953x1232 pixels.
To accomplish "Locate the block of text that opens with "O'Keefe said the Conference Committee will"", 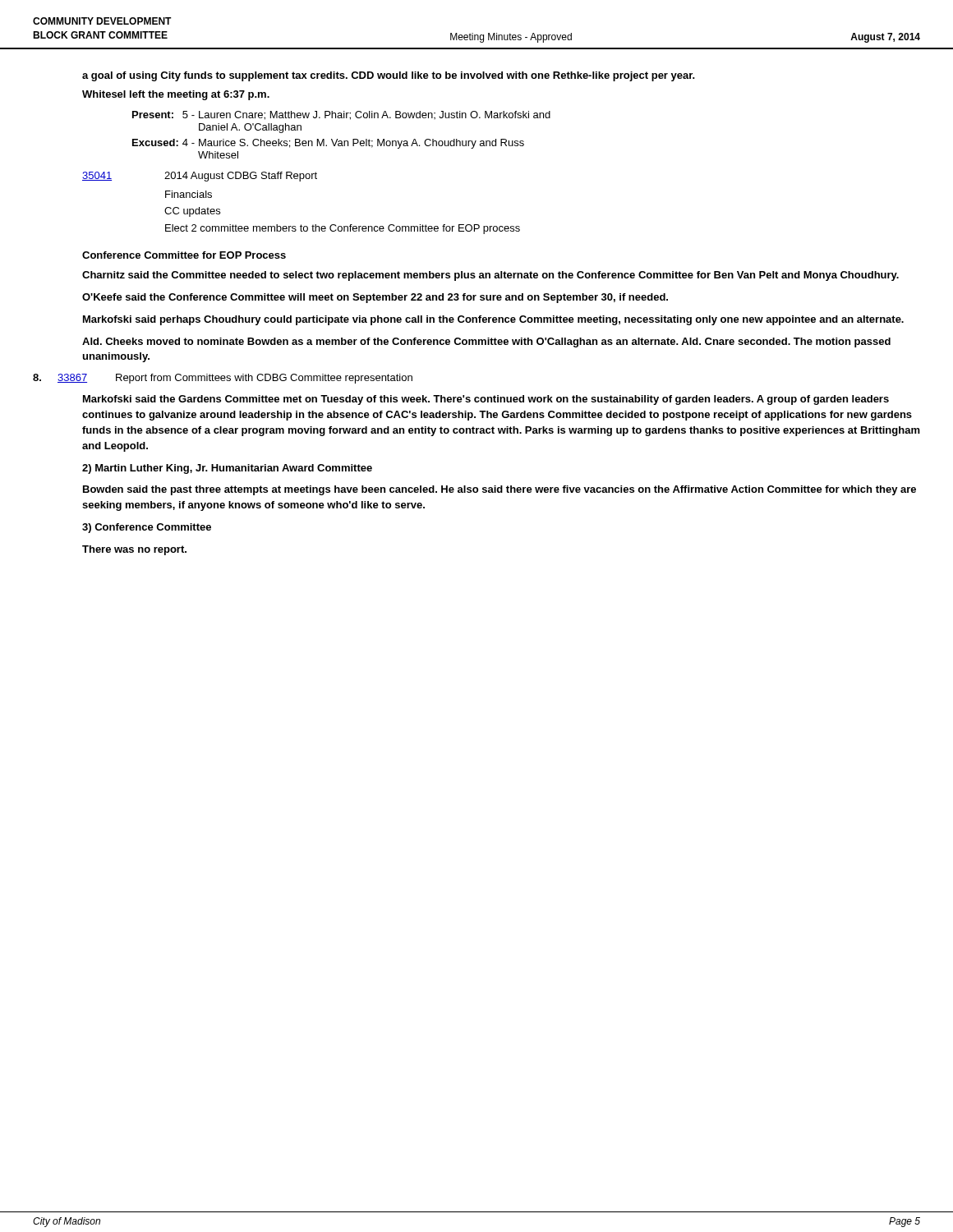I will [375, 297].
